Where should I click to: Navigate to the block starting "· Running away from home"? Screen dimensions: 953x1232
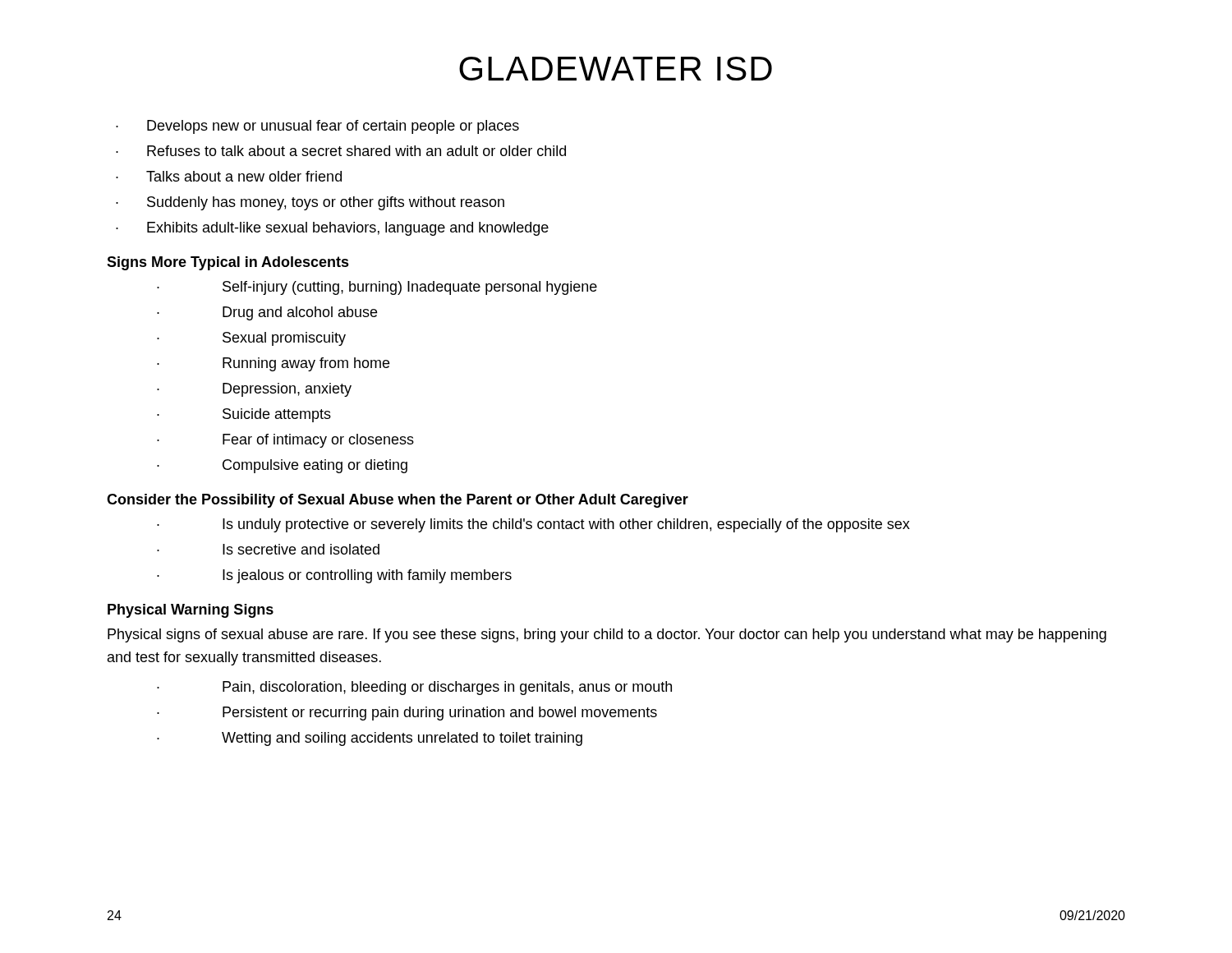pos(248,364)
